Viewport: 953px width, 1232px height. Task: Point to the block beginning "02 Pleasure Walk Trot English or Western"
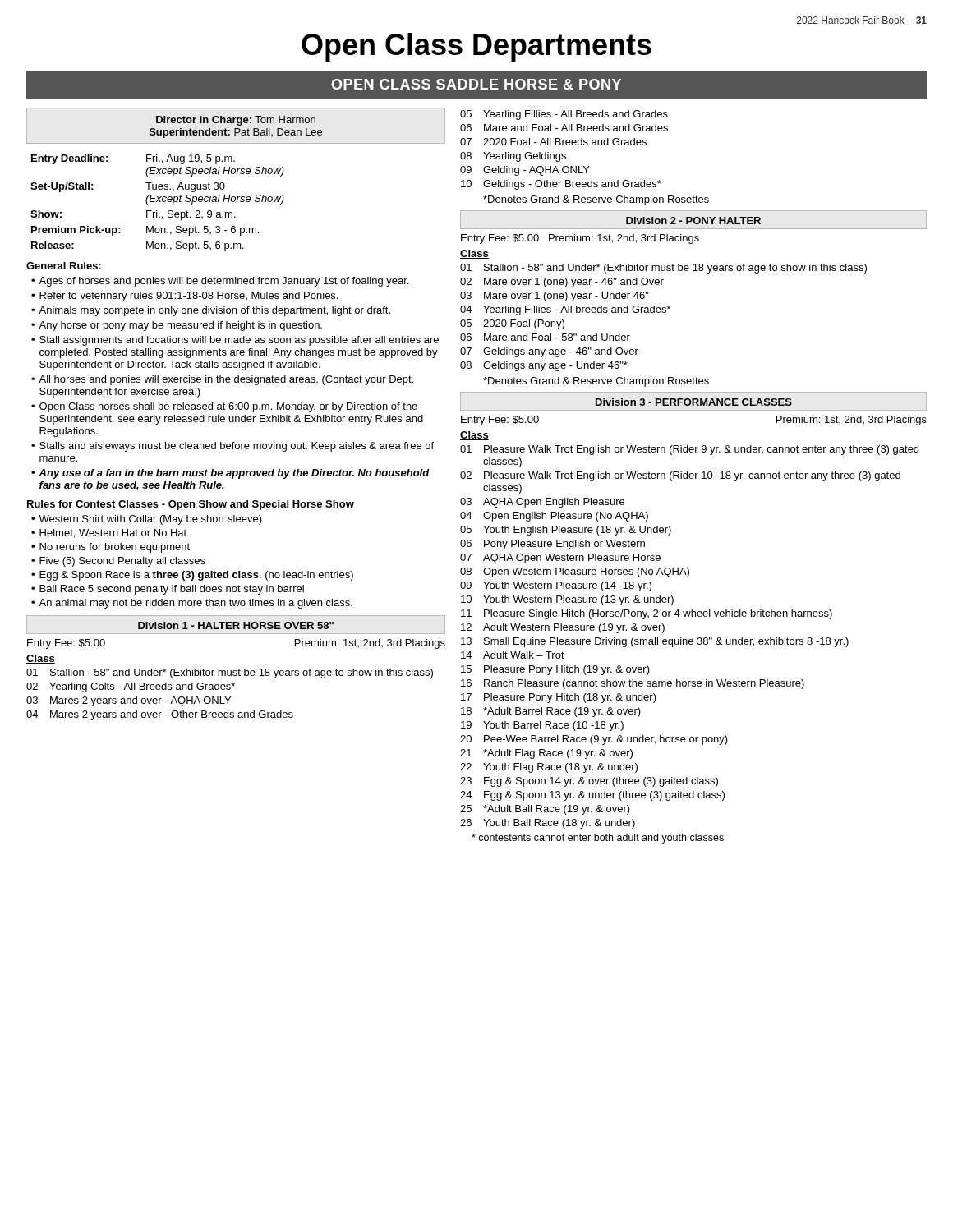(x=693, y=481)
